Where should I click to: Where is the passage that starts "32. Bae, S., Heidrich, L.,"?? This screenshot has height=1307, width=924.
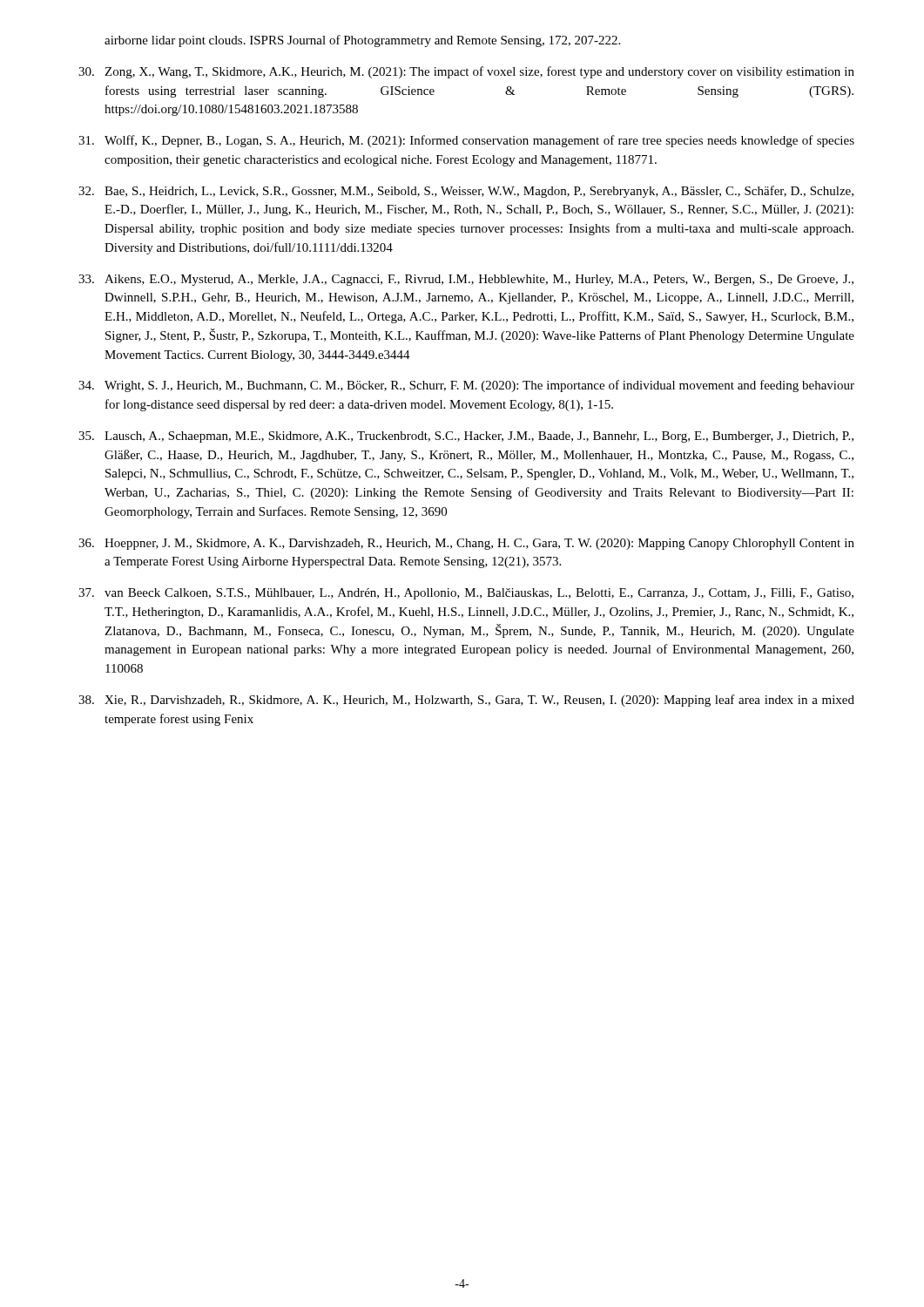click(x=466, y=220)
